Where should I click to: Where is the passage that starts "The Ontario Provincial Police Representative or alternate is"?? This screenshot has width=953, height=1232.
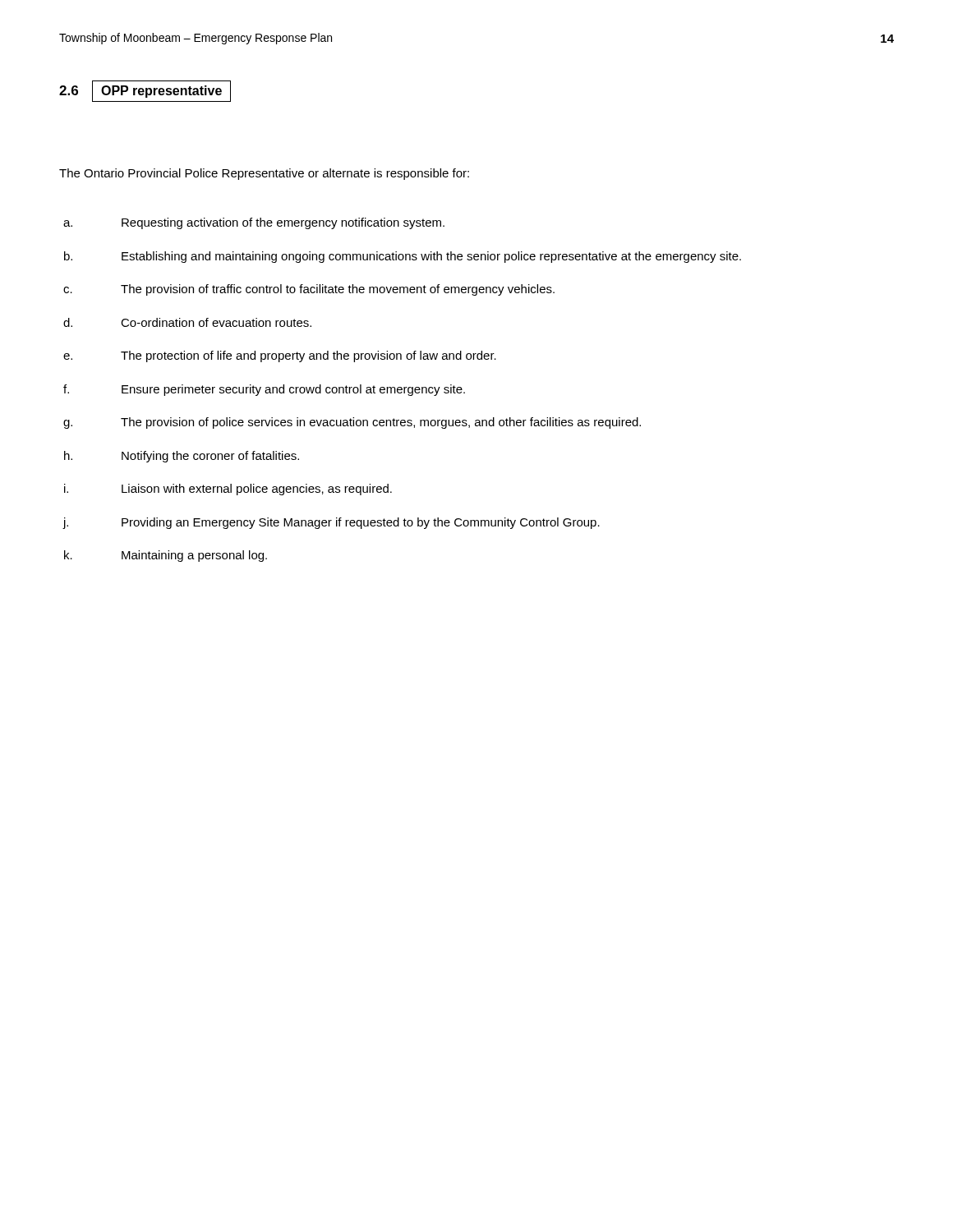tap(265, 173)
